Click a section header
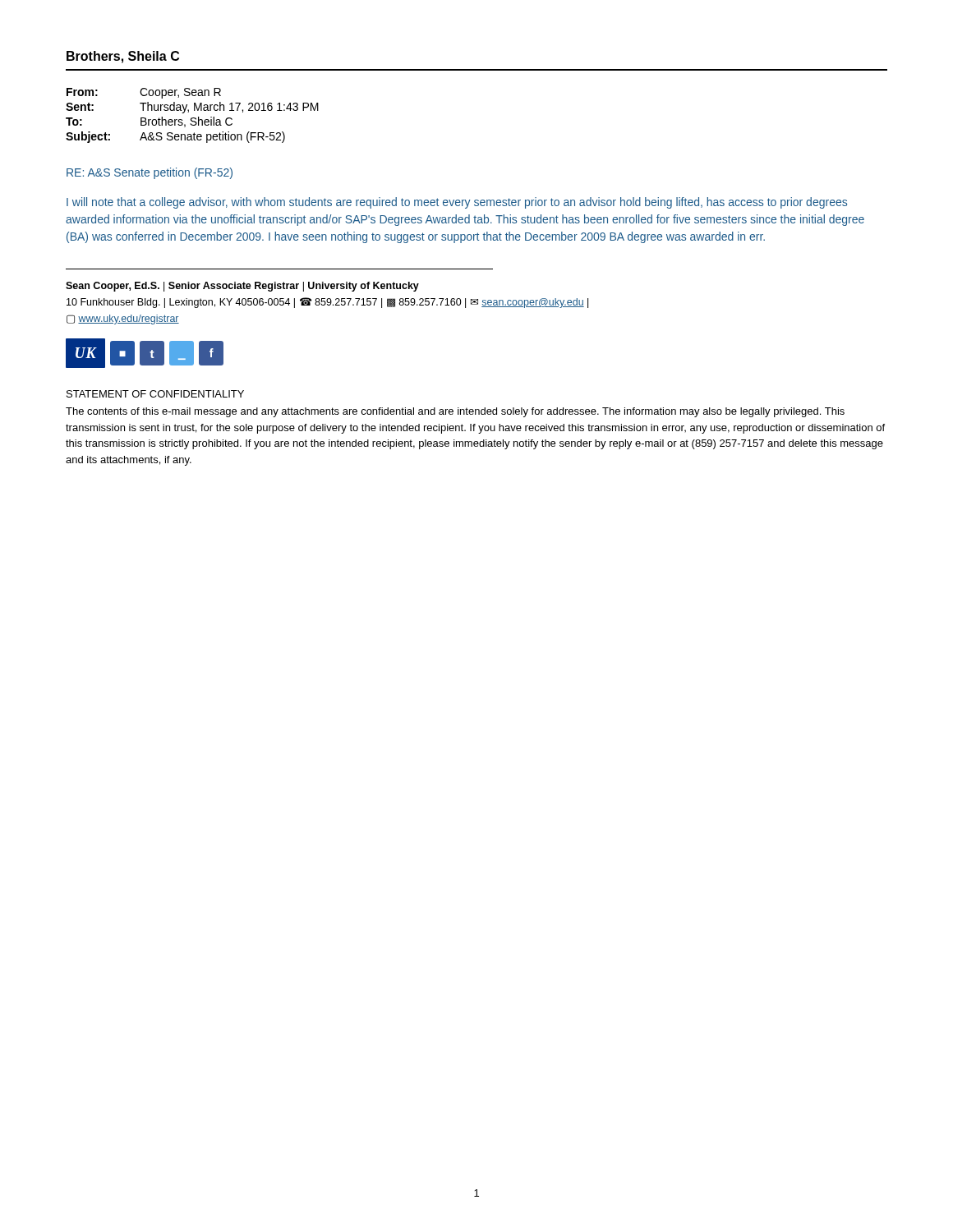Image resolution: width=953 pixels, height=1232 pixels. point(149,172)
